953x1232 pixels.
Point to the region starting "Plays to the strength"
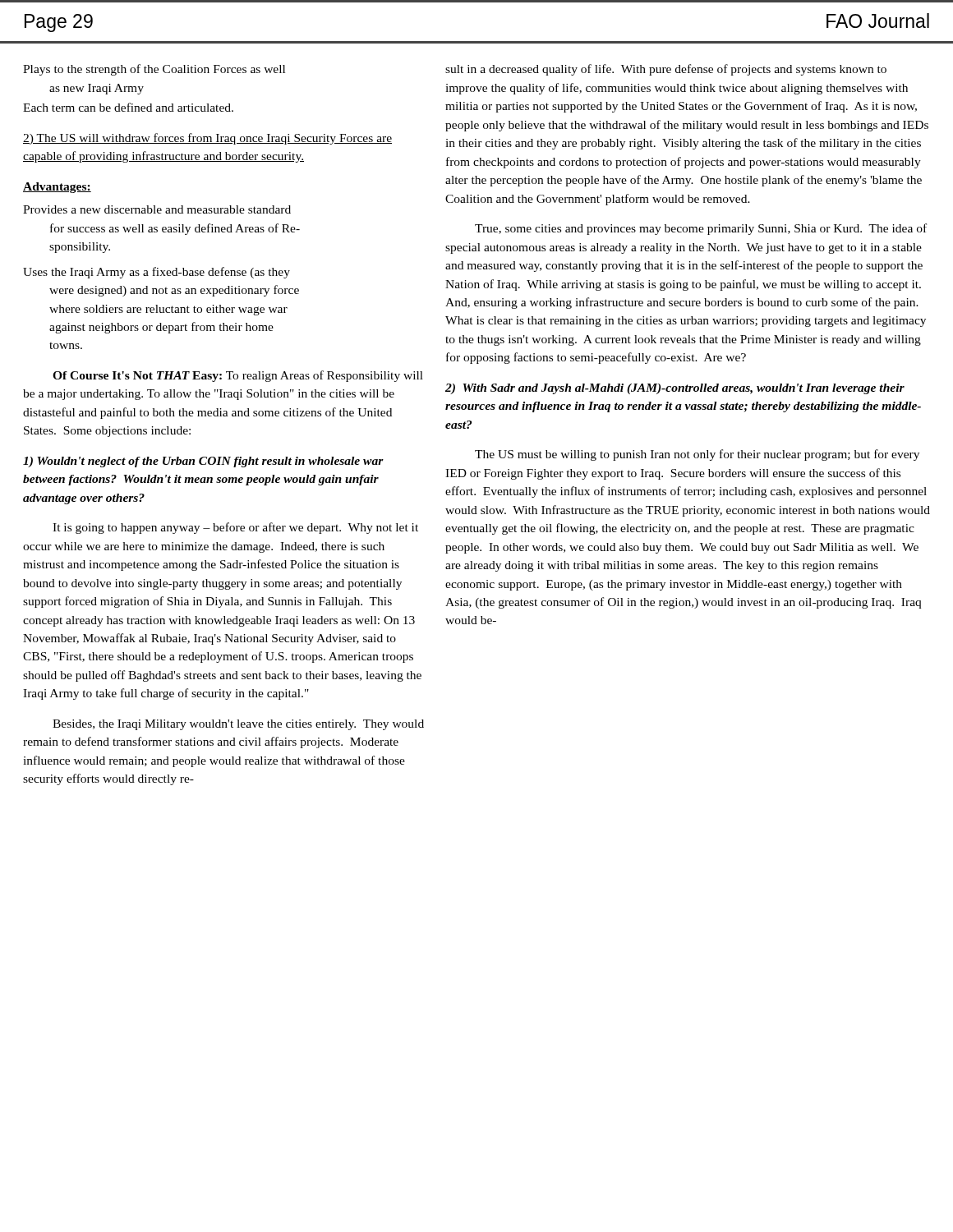(x=154, y=80)
